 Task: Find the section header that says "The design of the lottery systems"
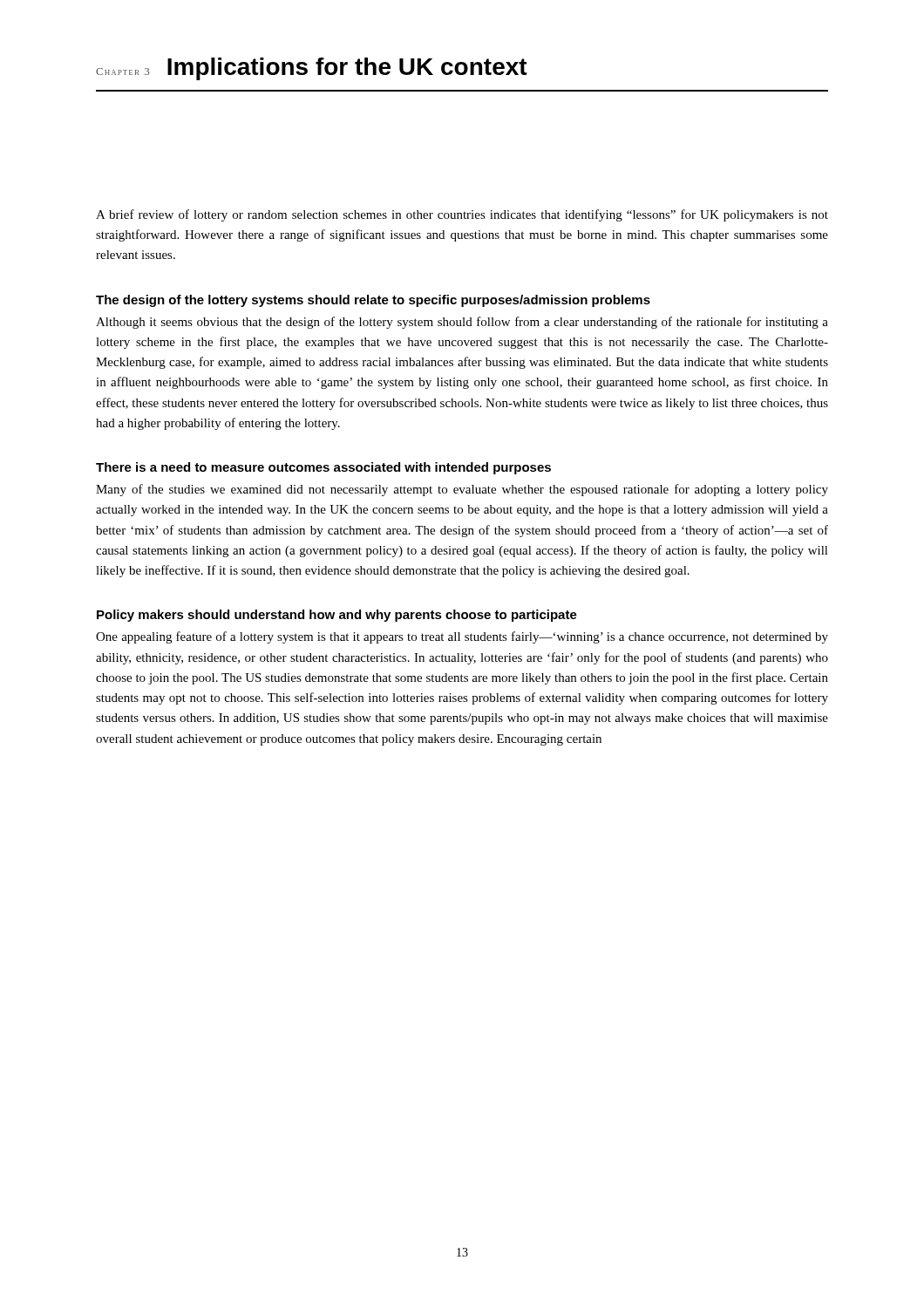[373, 299]
